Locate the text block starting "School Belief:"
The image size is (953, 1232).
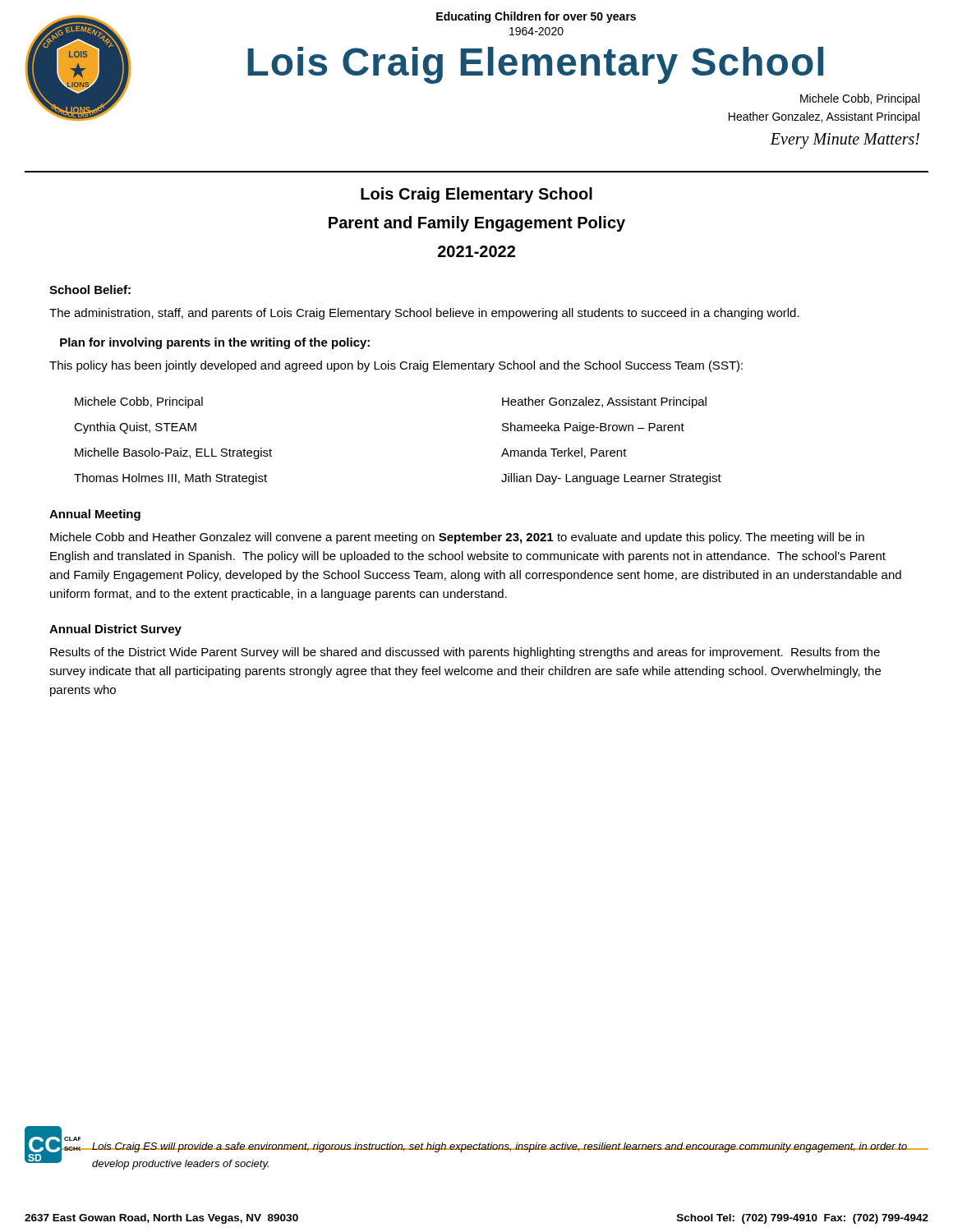coord(90,290)
